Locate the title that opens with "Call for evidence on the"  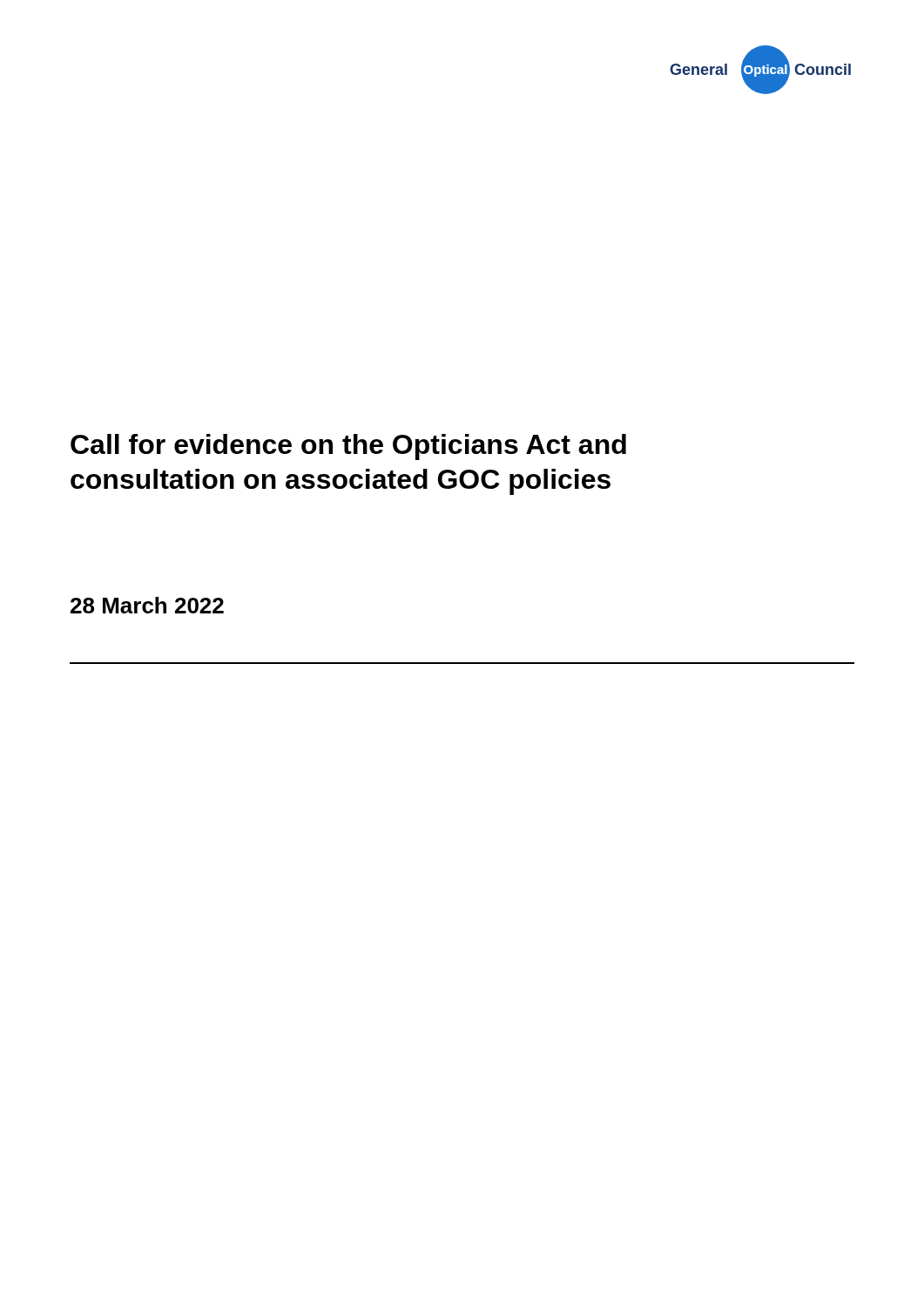point(374,462)
